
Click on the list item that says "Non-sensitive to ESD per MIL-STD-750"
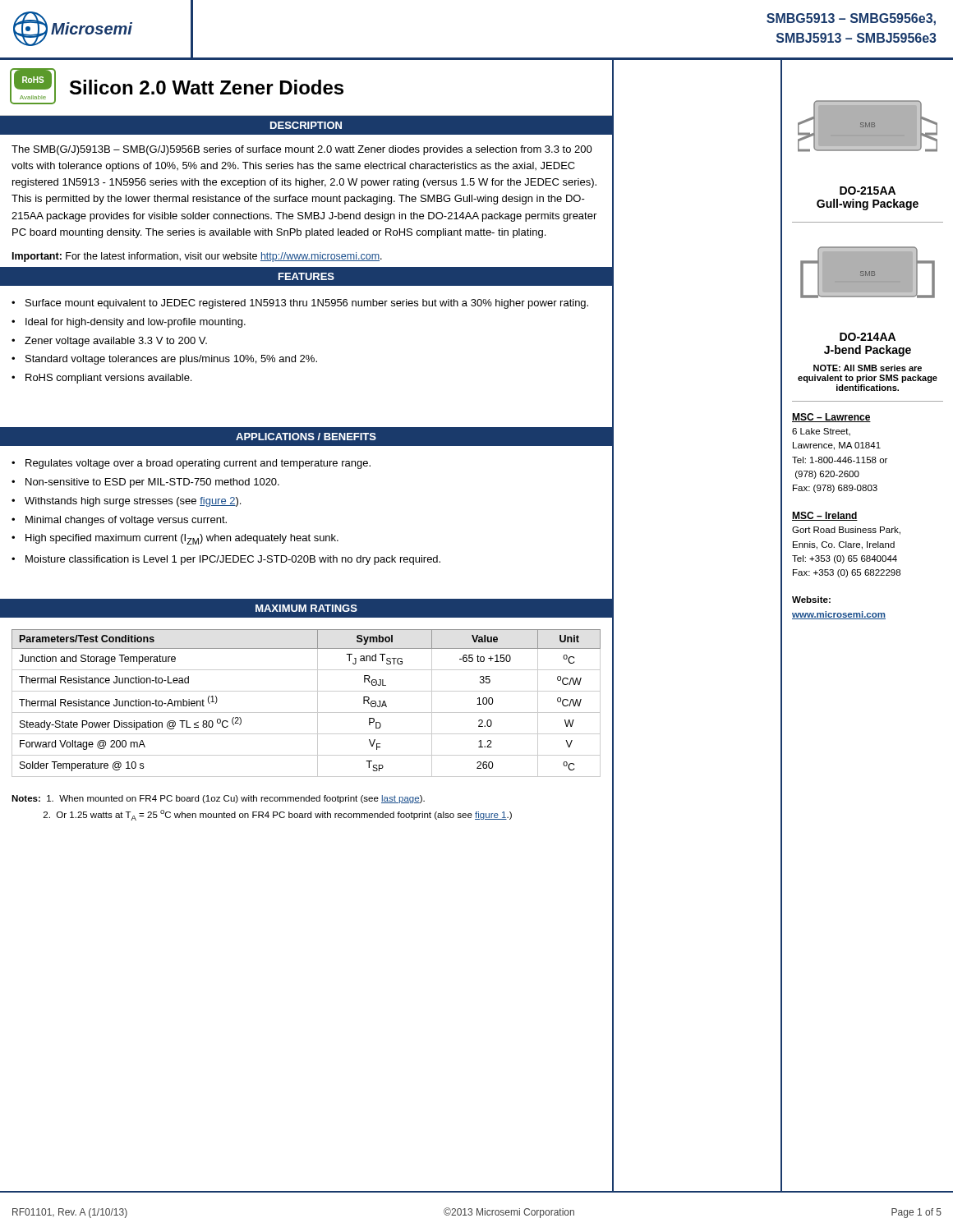click(x=152, y=482)
